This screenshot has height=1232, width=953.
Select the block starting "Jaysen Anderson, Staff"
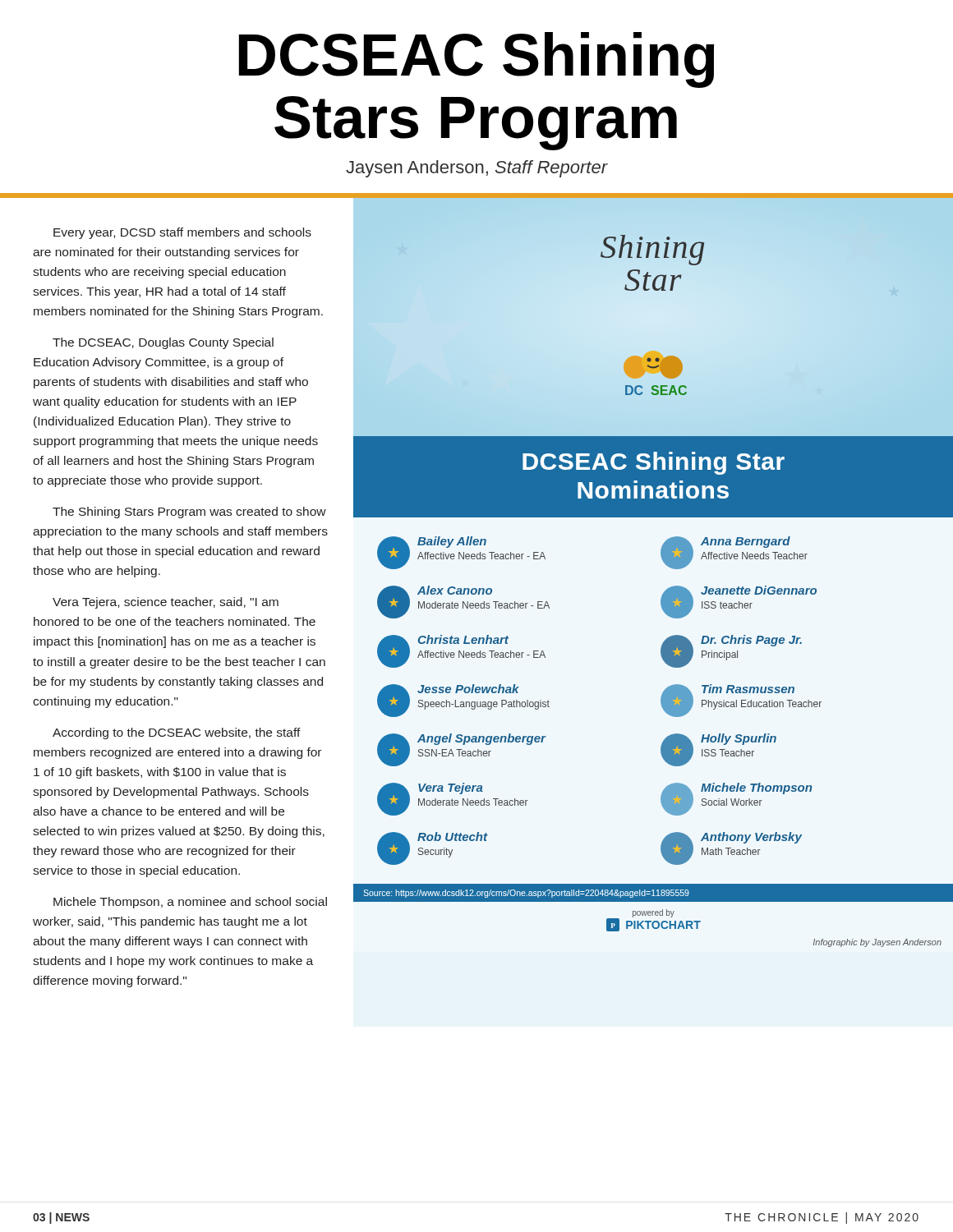coord(476,167)
